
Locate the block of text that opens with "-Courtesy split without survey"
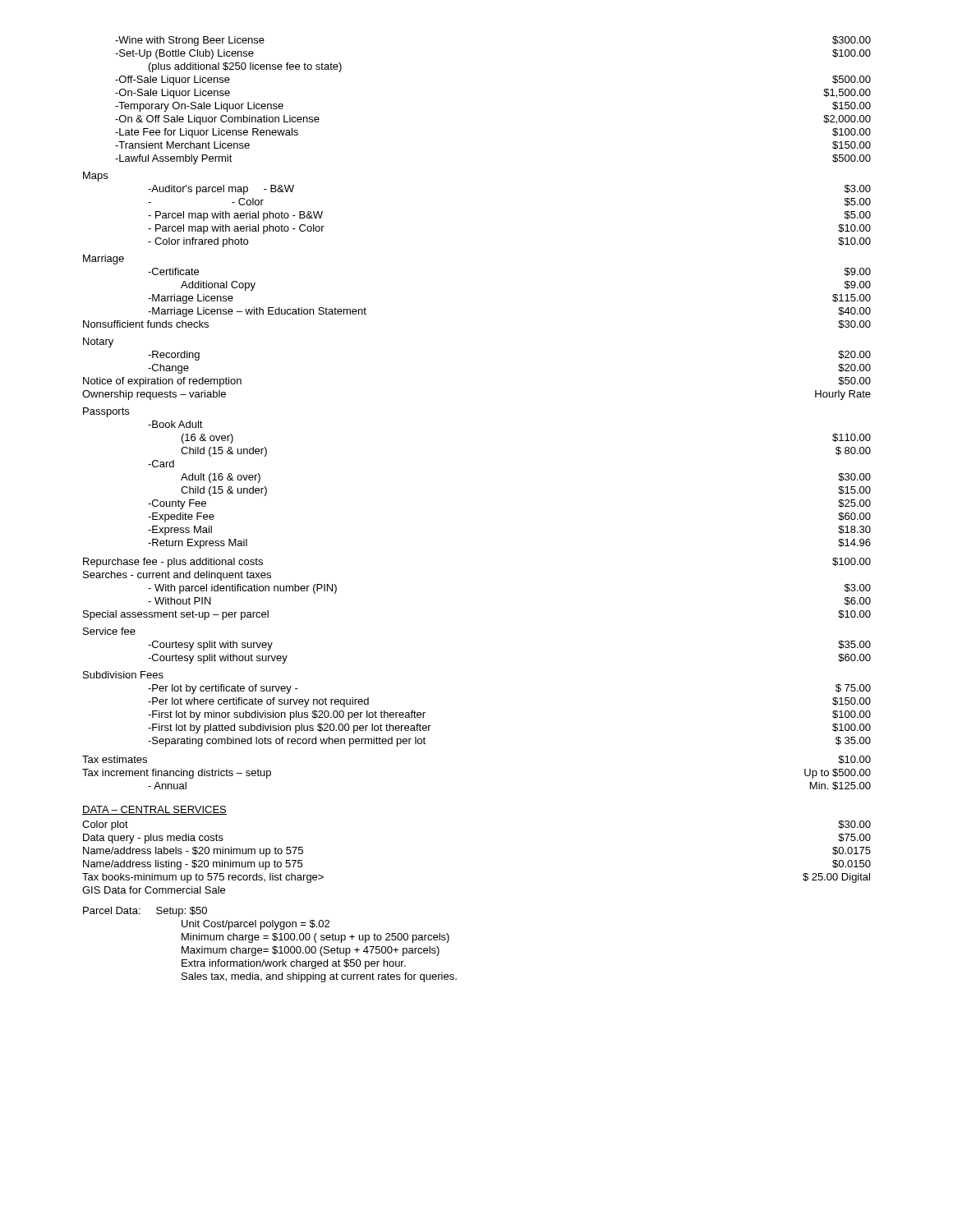click(214, 658)
